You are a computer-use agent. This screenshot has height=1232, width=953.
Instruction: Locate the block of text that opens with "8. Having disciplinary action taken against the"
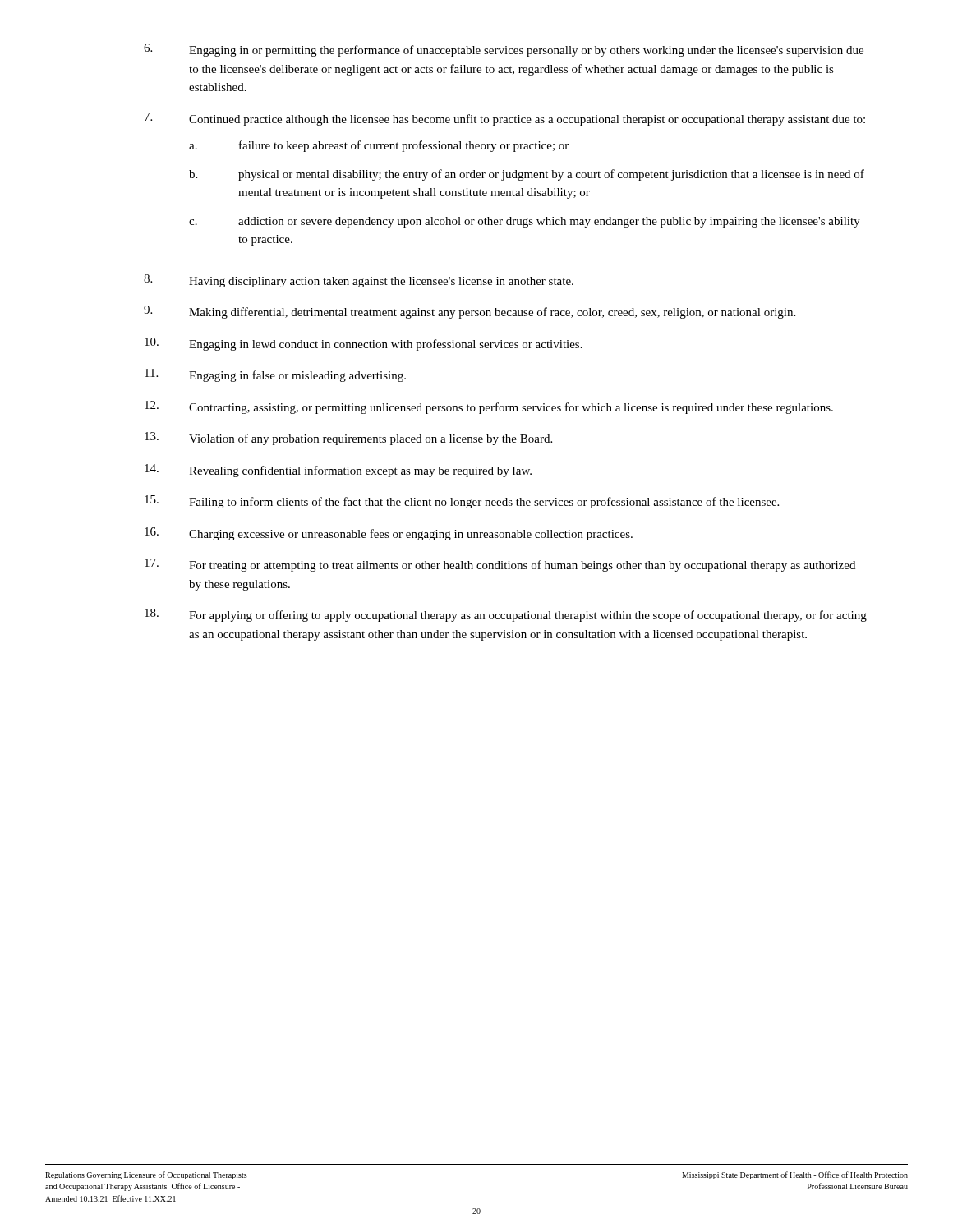507,281
